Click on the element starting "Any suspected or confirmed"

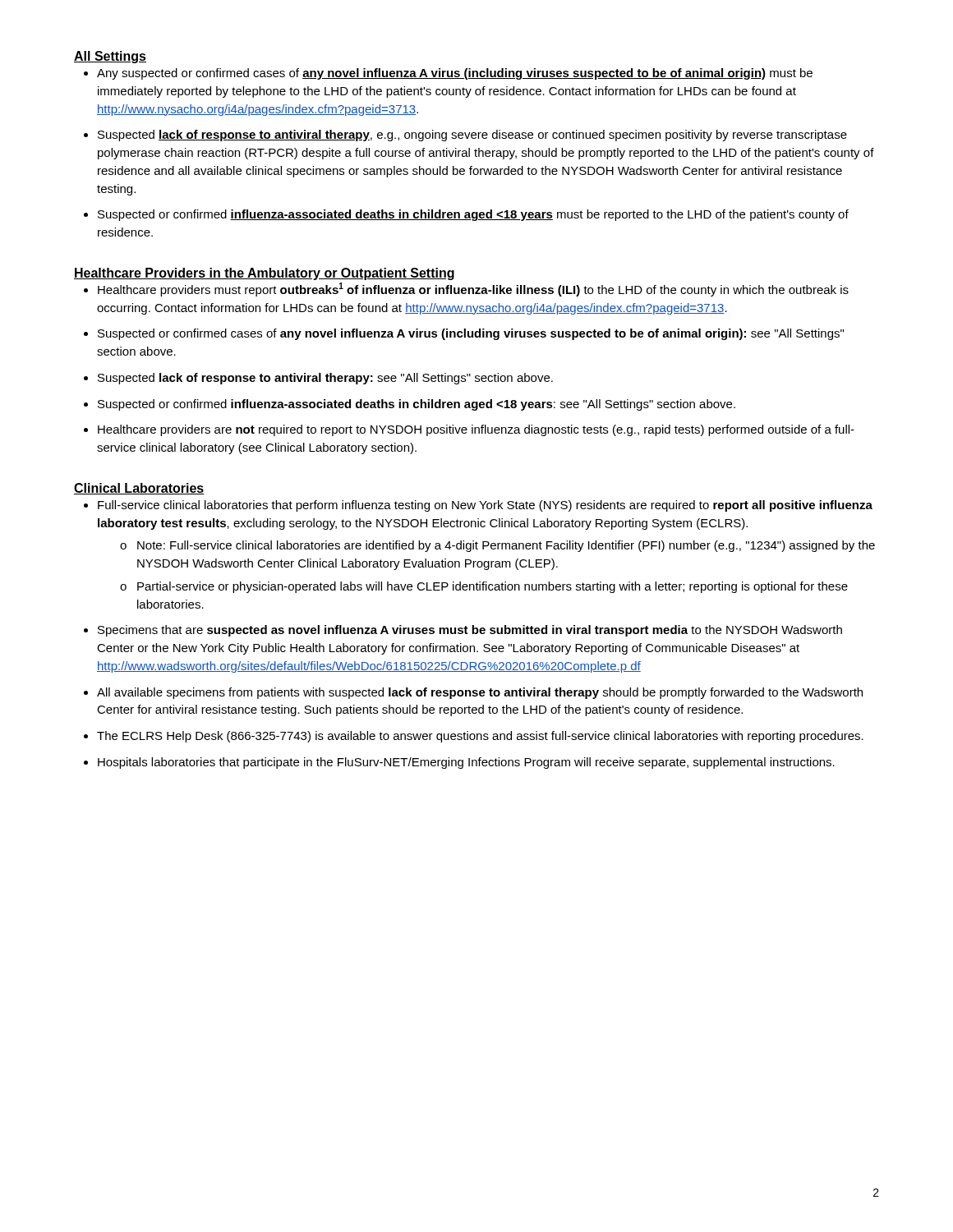[x=455, y=91]
